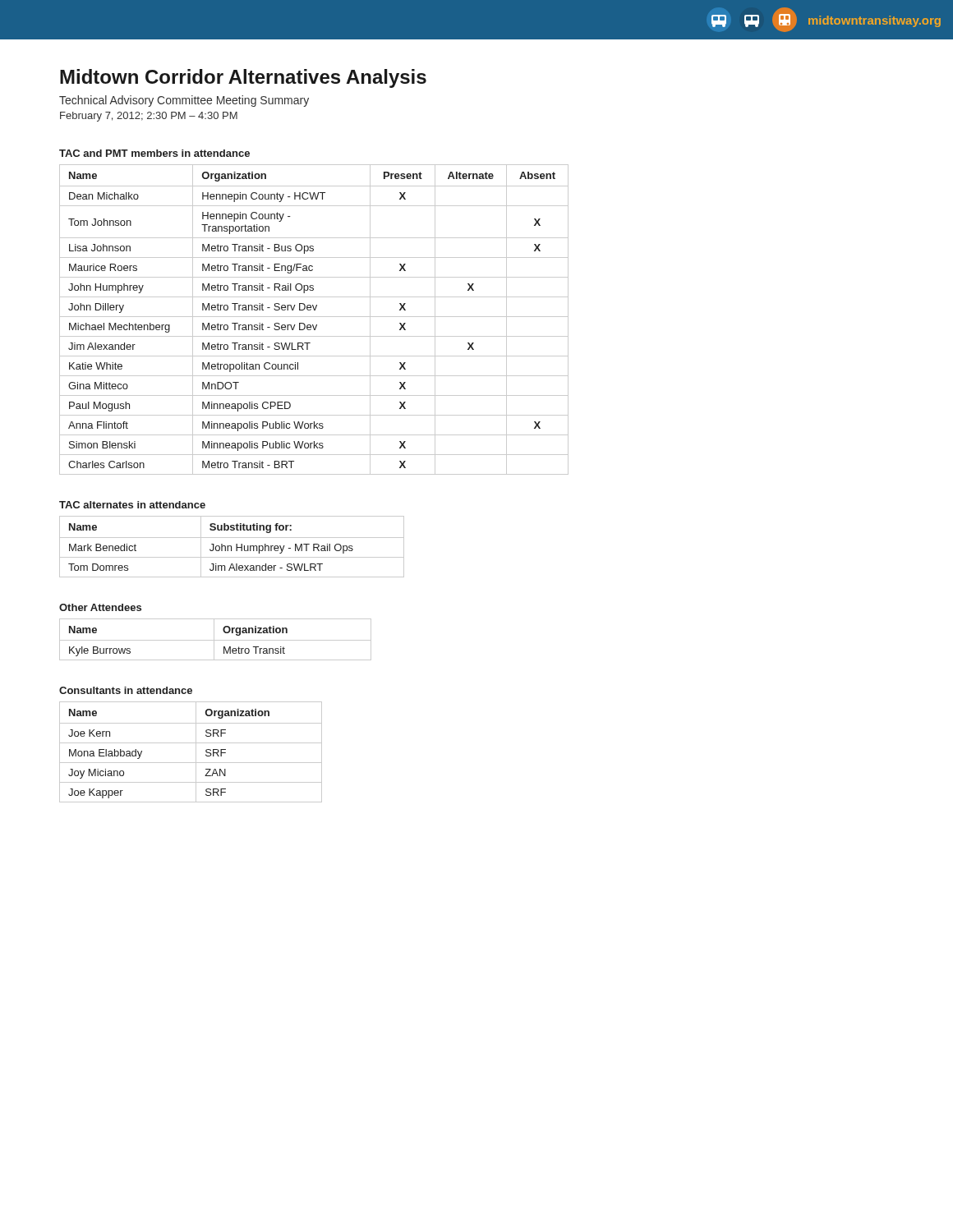Select the table that reads "Minneapolis Public Works"

pyautogui.click(x=478, y=319)
